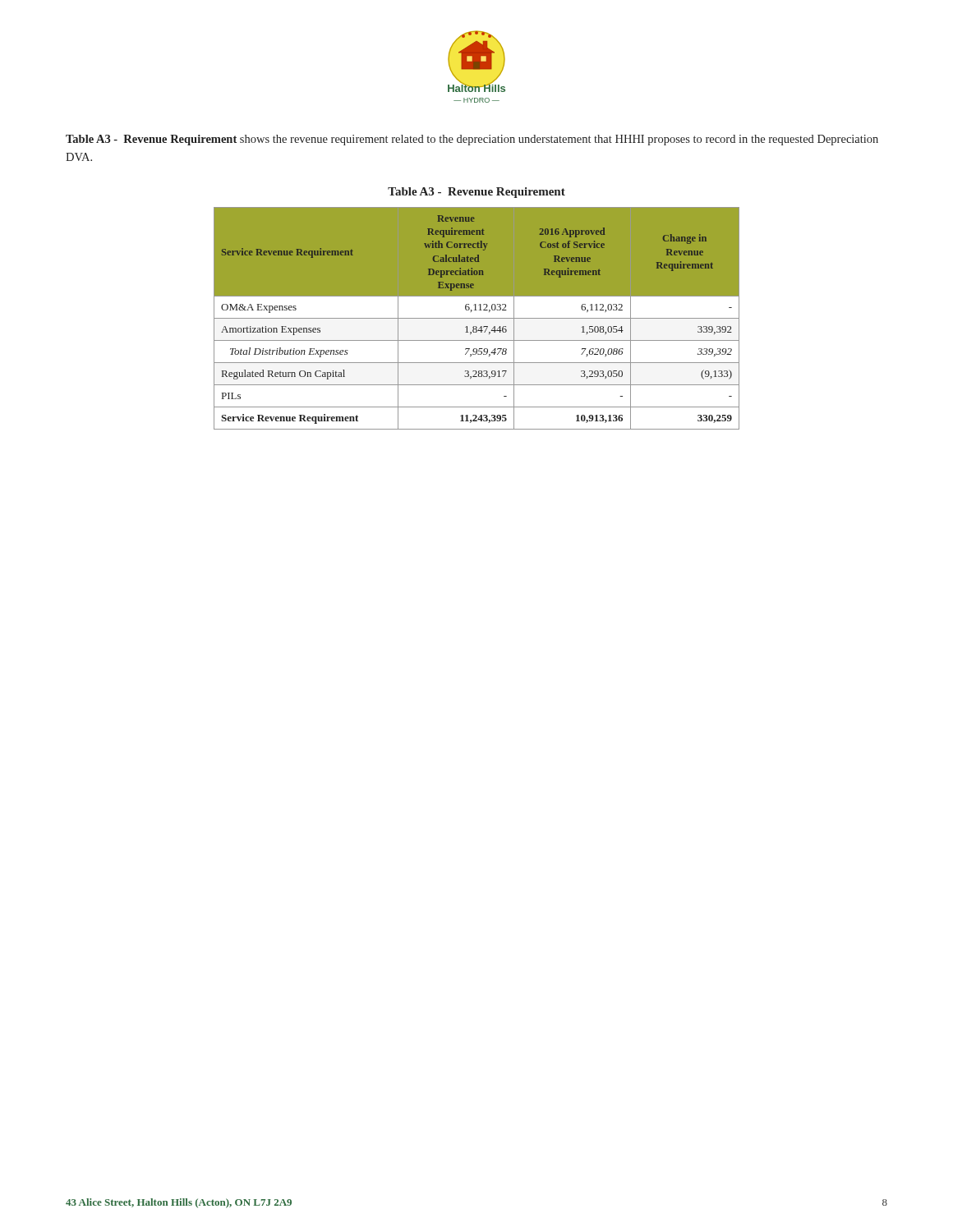Find the text block that reads "Table A3 - Revenue Requirement"
The height and width of the screenshot is (1232, 953).
pyautogui.click(x=472, y=148)
